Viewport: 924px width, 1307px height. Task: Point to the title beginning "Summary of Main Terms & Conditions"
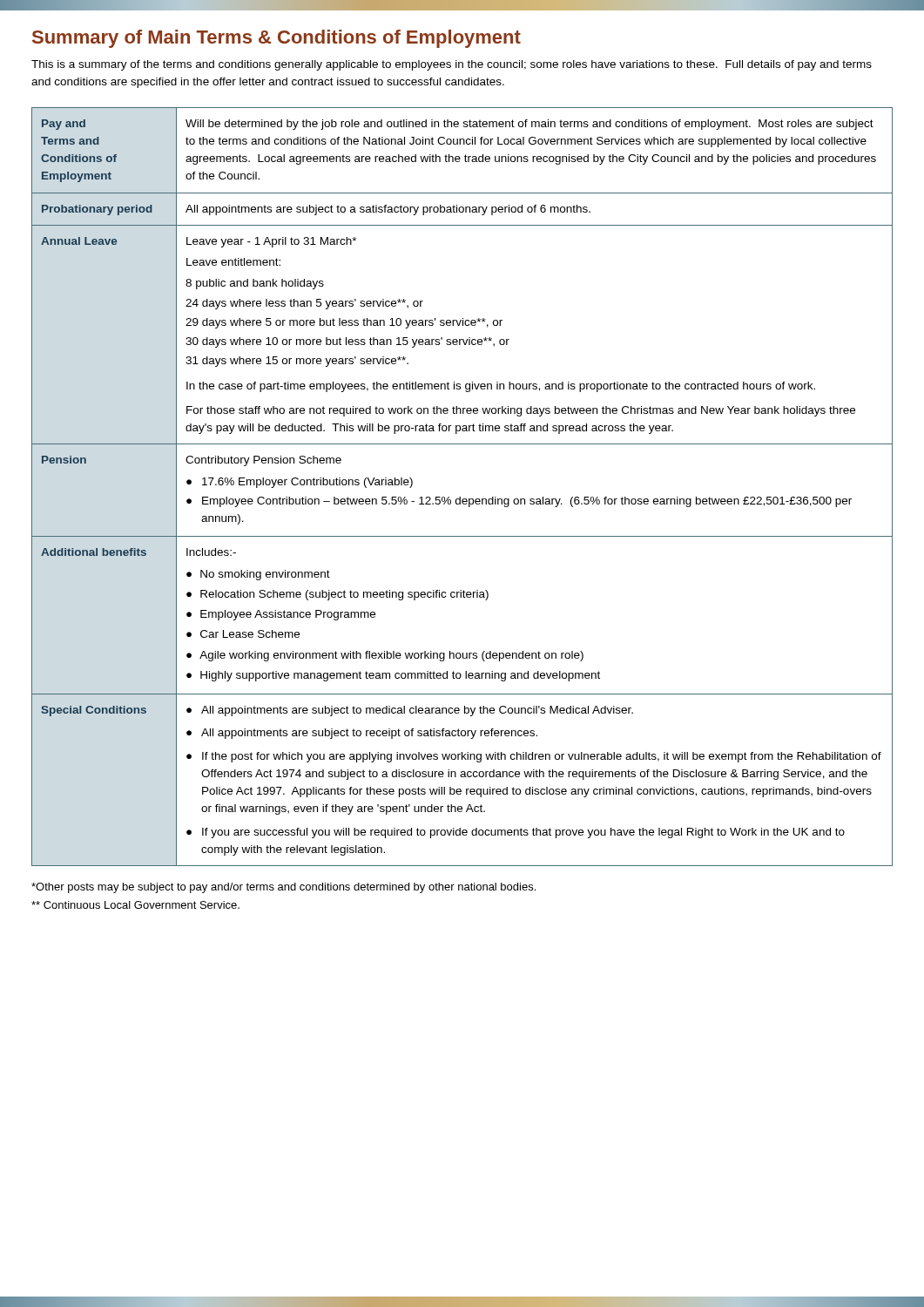click(x=276, y=37)
